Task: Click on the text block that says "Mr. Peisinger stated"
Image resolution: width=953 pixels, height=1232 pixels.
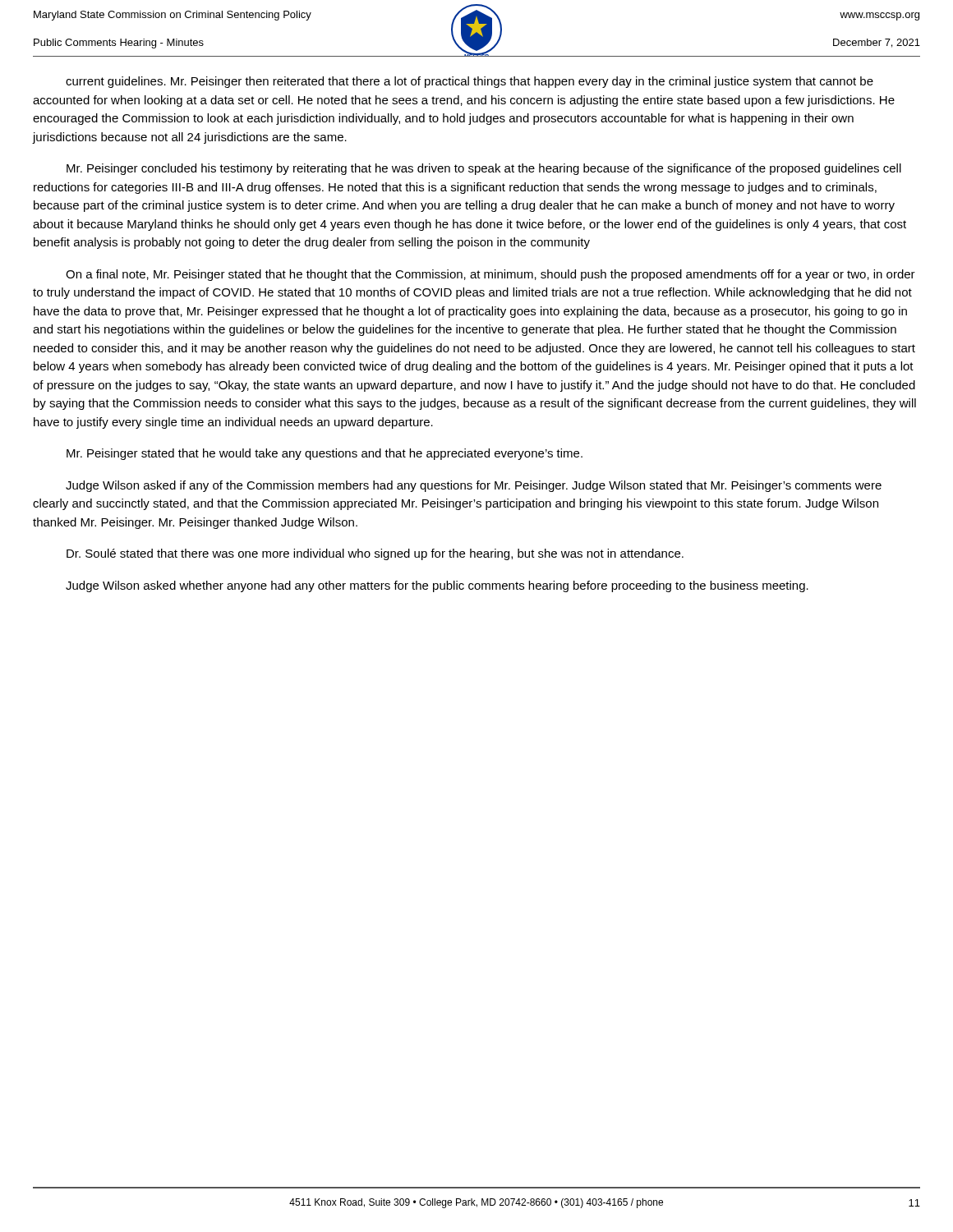Action: point(476,454)
